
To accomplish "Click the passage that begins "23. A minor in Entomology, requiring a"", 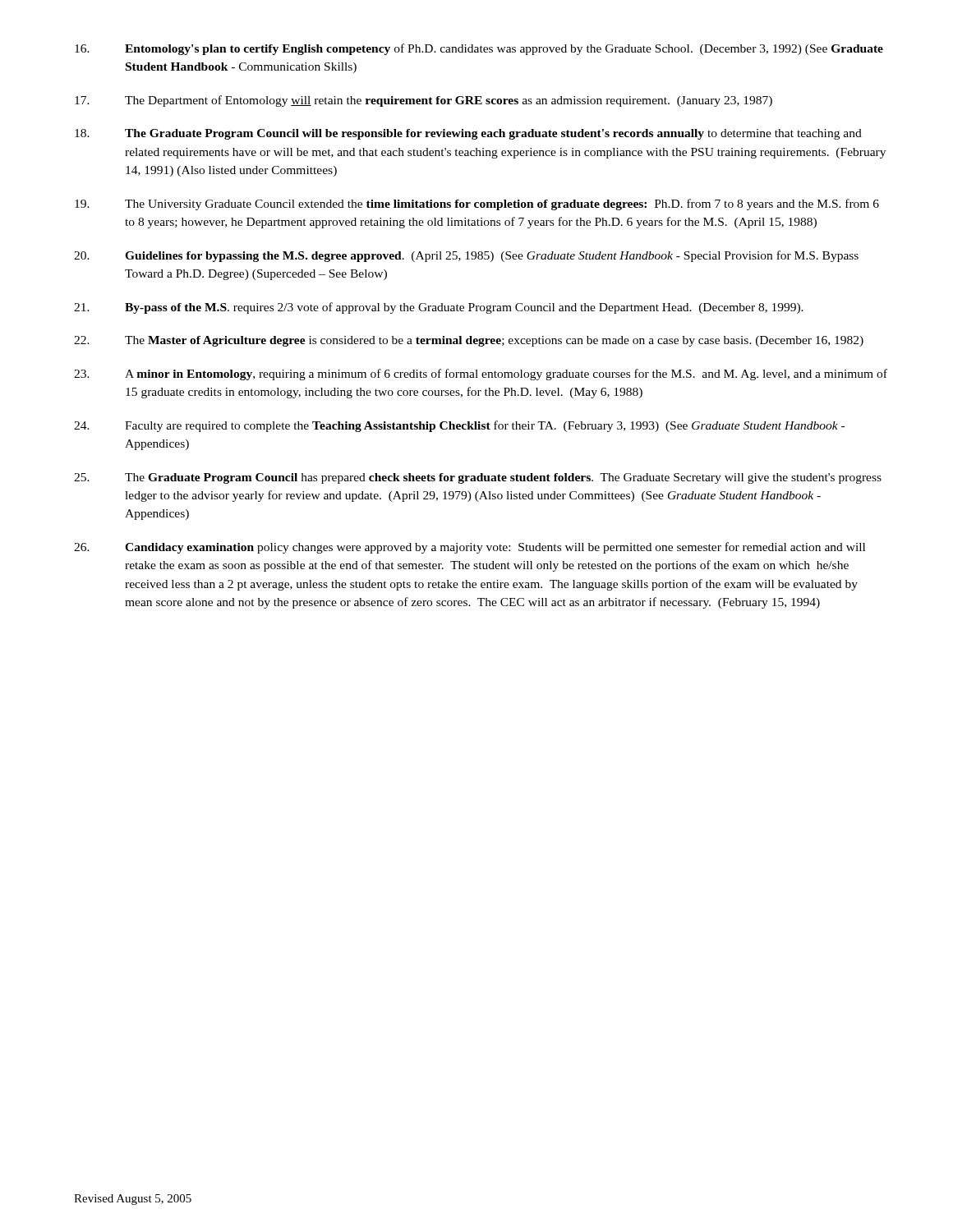I will [x=481, y=383].
